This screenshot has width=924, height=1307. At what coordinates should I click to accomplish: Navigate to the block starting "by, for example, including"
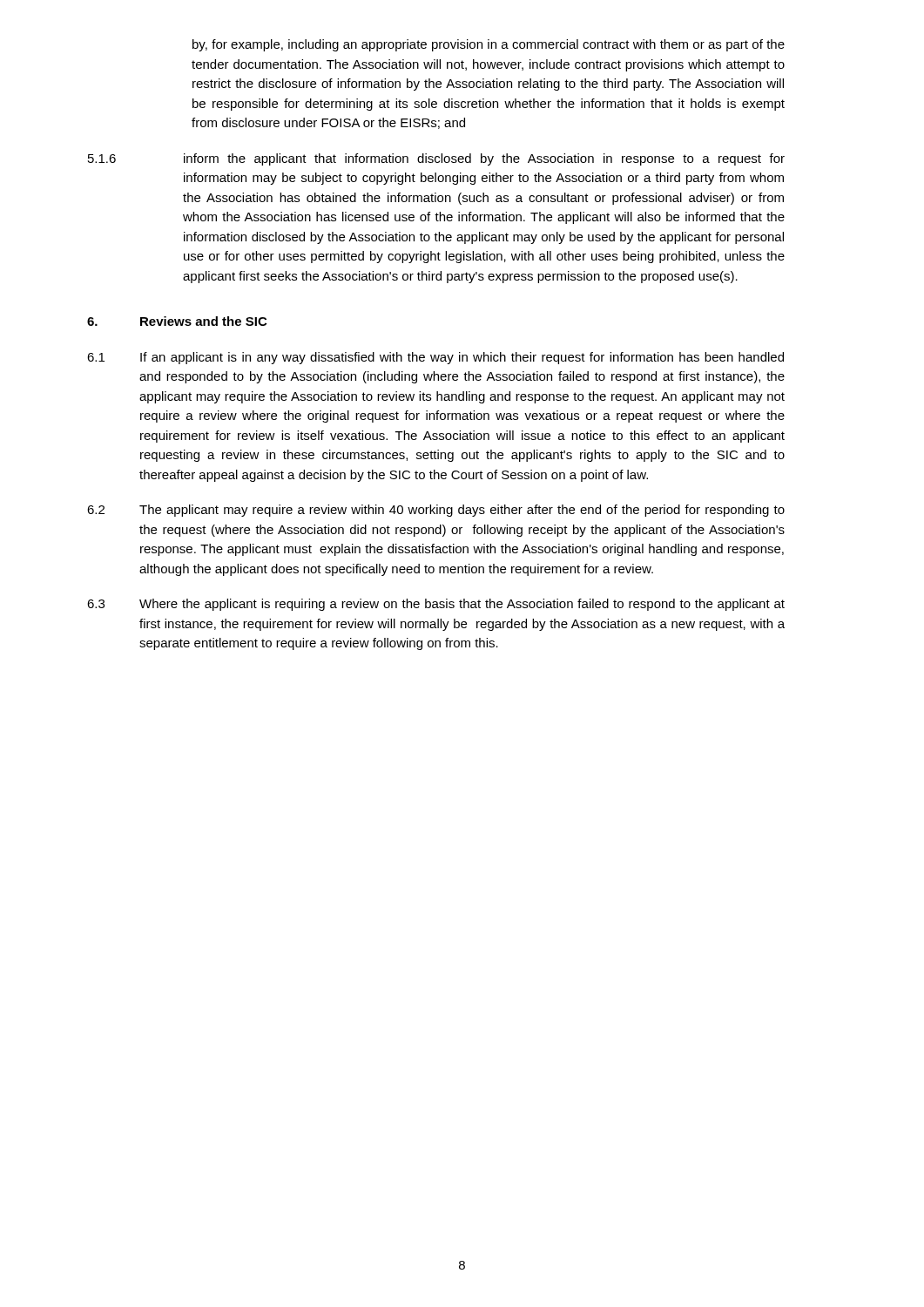pos(488,83)
